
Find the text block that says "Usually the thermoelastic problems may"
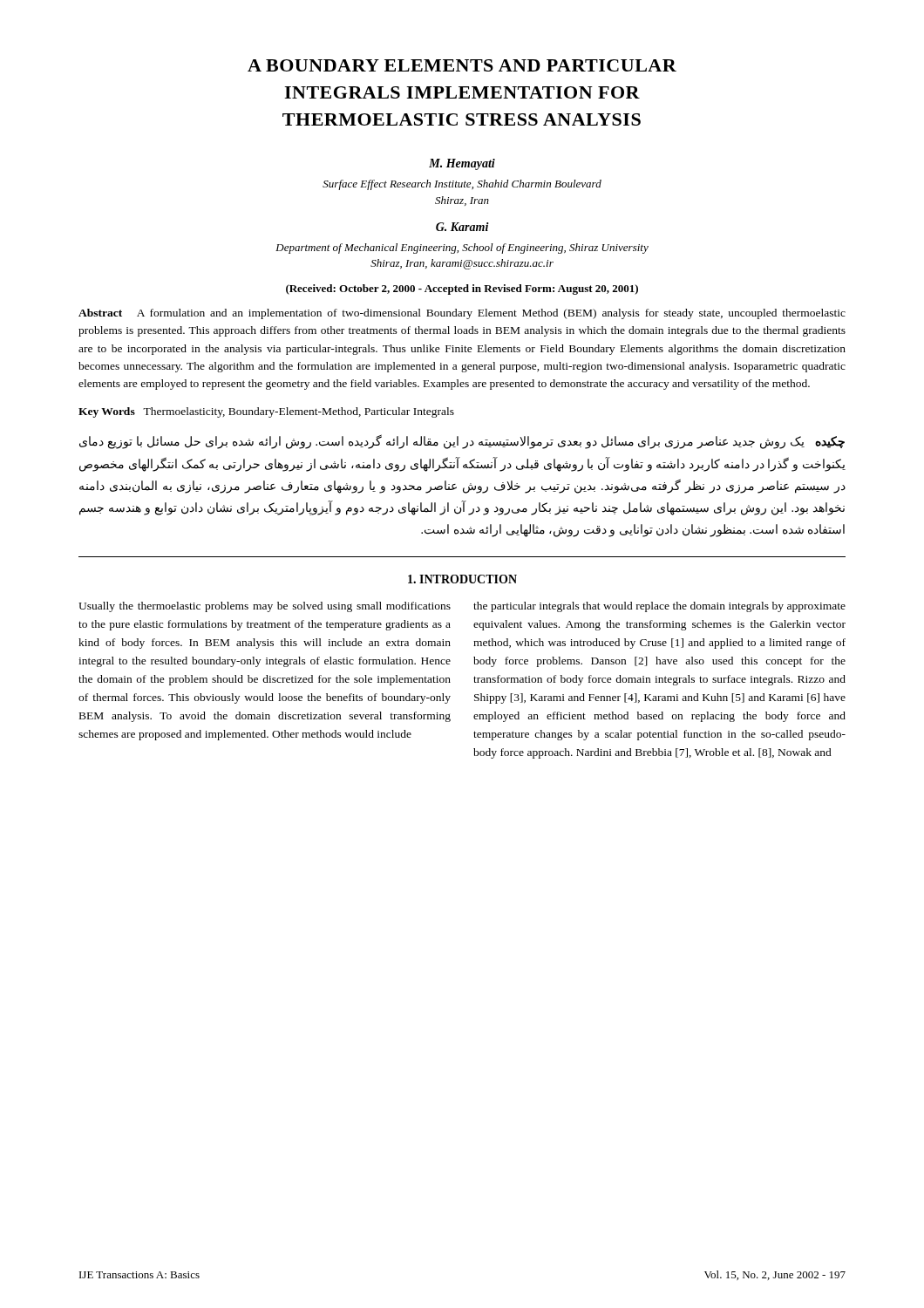[x=265, y=670]
